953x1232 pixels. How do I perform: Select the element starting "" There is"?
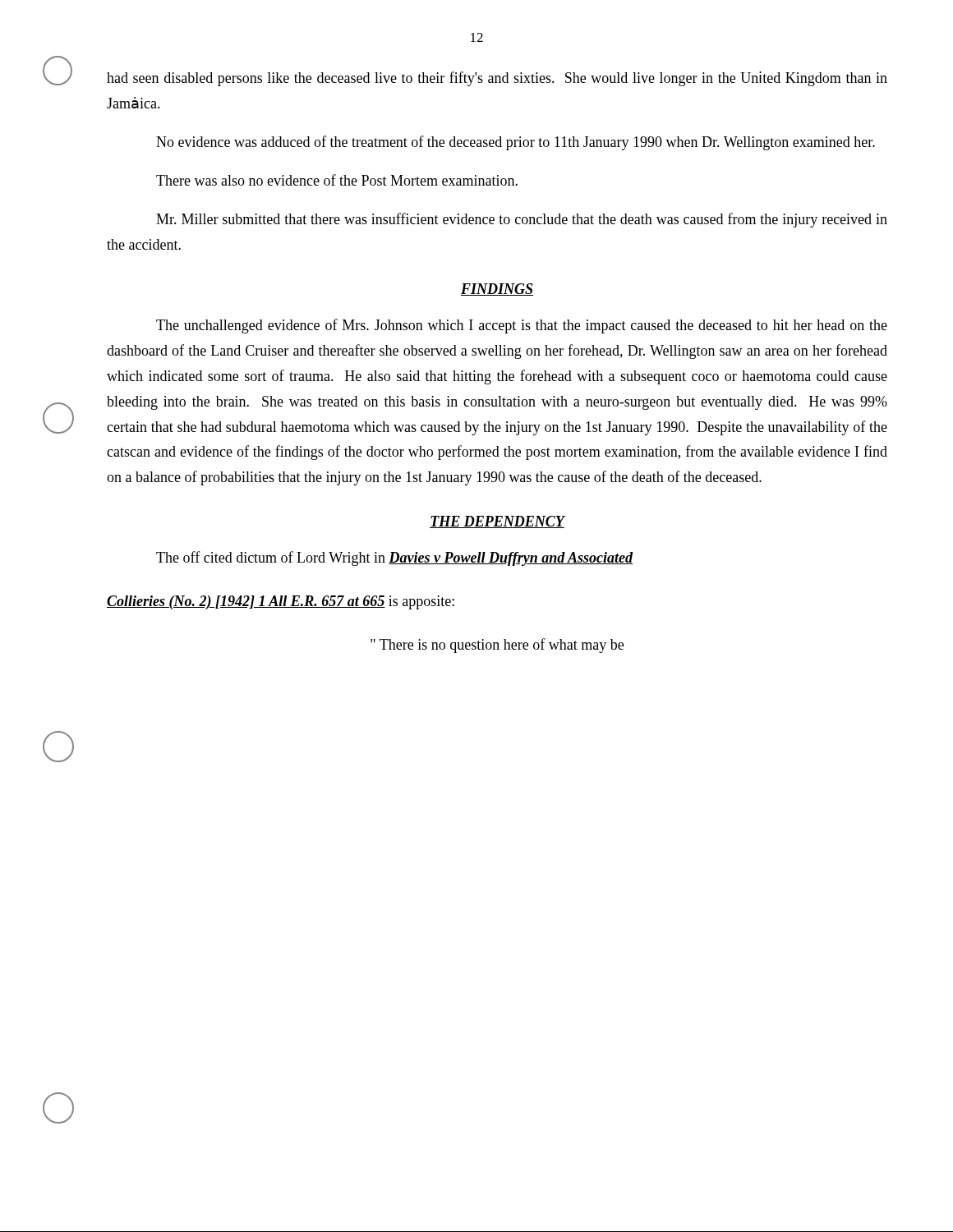pyautogui.click(x=497, y=645)
